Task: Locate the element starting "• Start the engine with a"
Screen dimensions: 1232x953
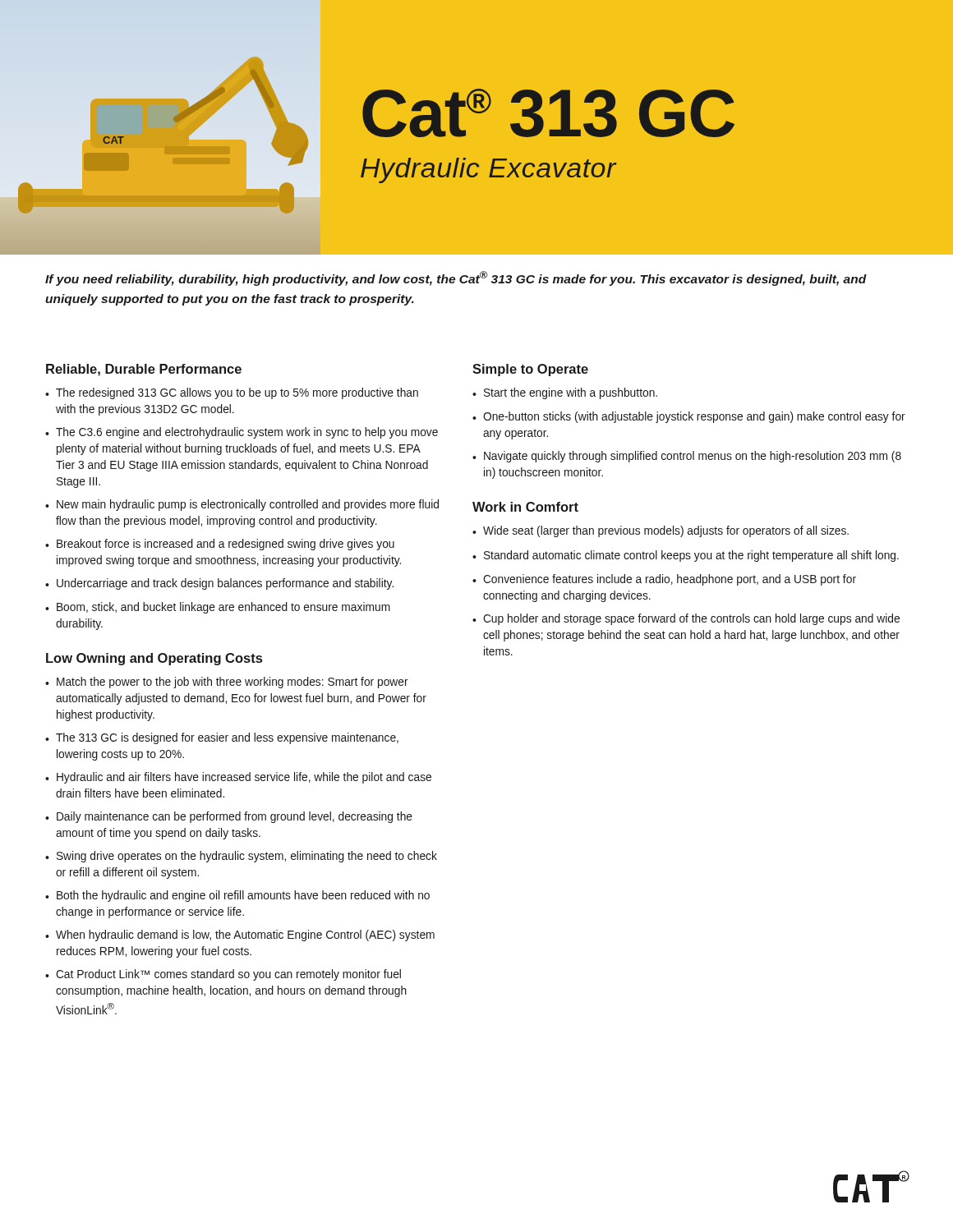Action: tap(565, 393)
